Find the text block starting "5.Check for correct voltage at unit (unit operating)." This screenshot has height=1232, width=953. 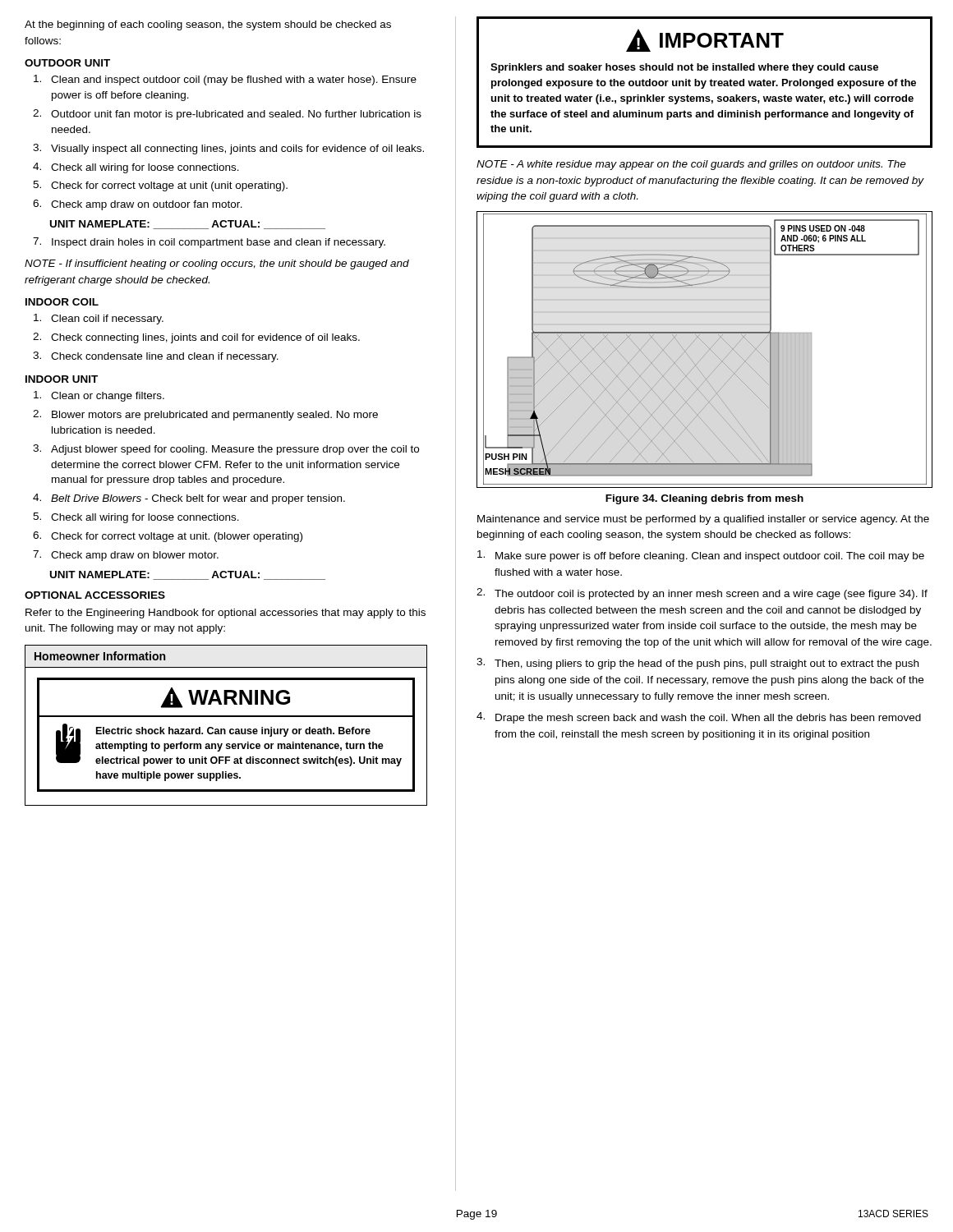tap(230, 186)
